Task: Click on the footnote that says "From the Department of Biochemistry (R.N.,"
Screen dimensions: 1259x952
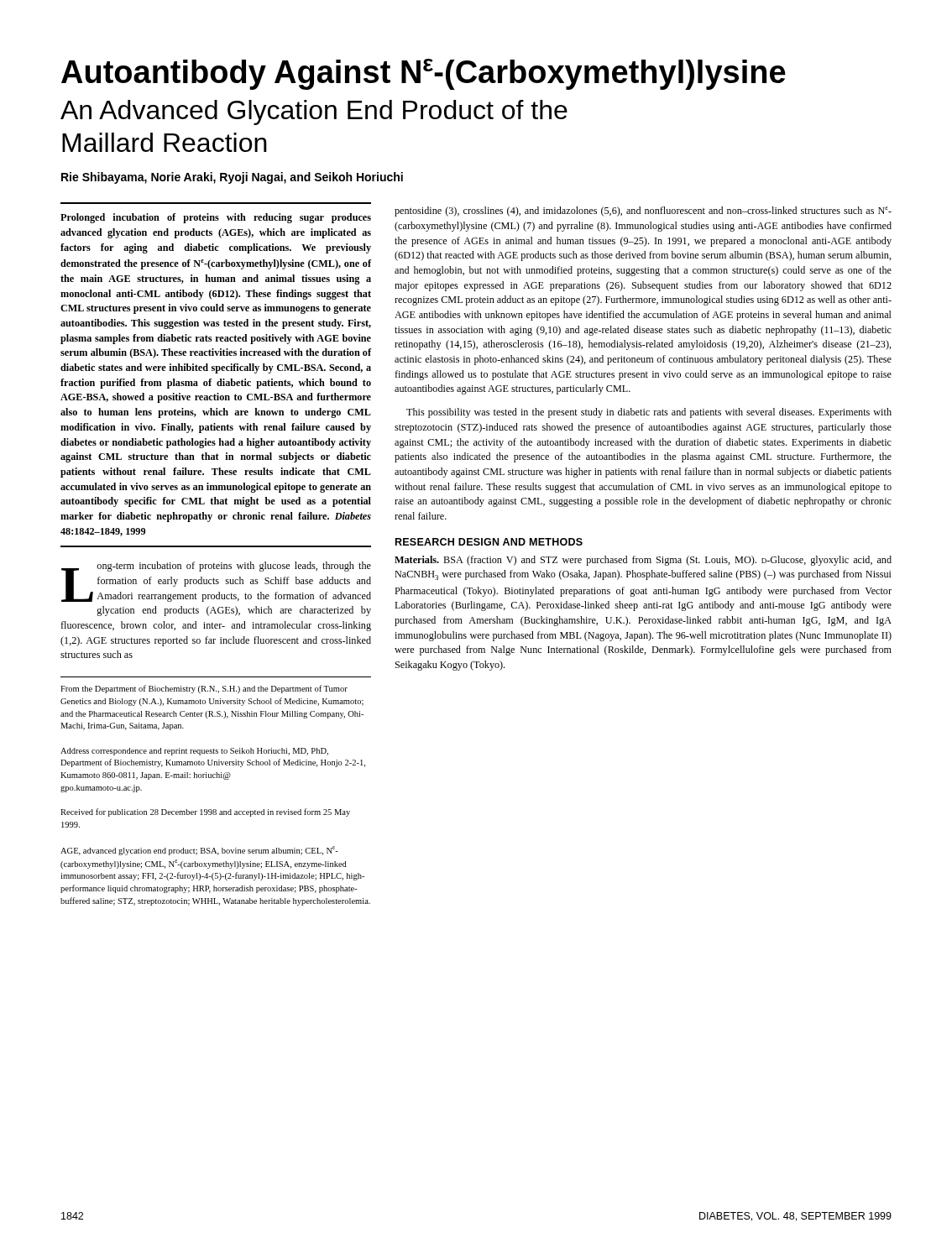Action: coord(204,689)
